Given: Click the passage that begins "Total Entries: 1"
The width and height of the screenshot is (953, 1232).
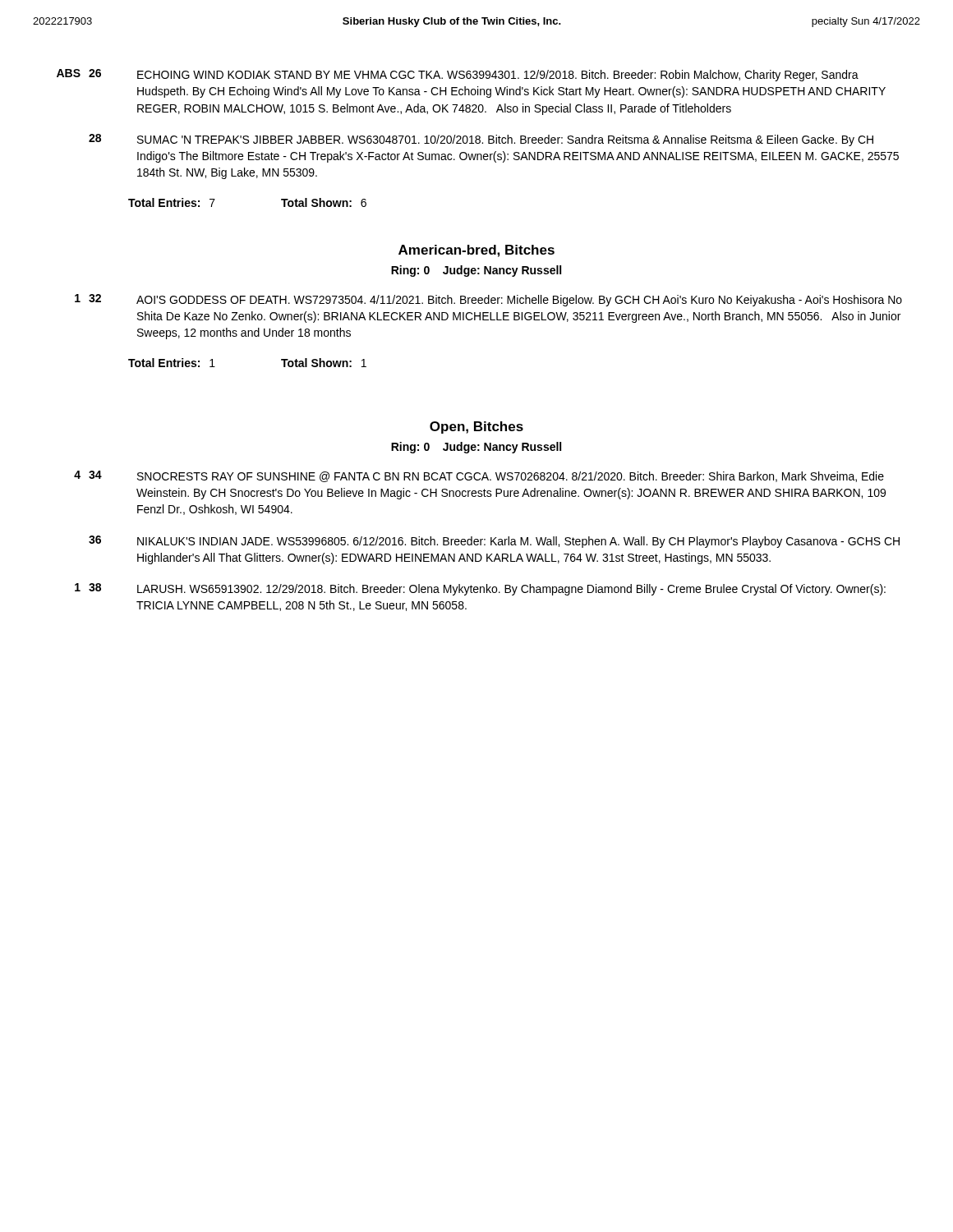Looking at the screenshot, I should tap(161, 363).
